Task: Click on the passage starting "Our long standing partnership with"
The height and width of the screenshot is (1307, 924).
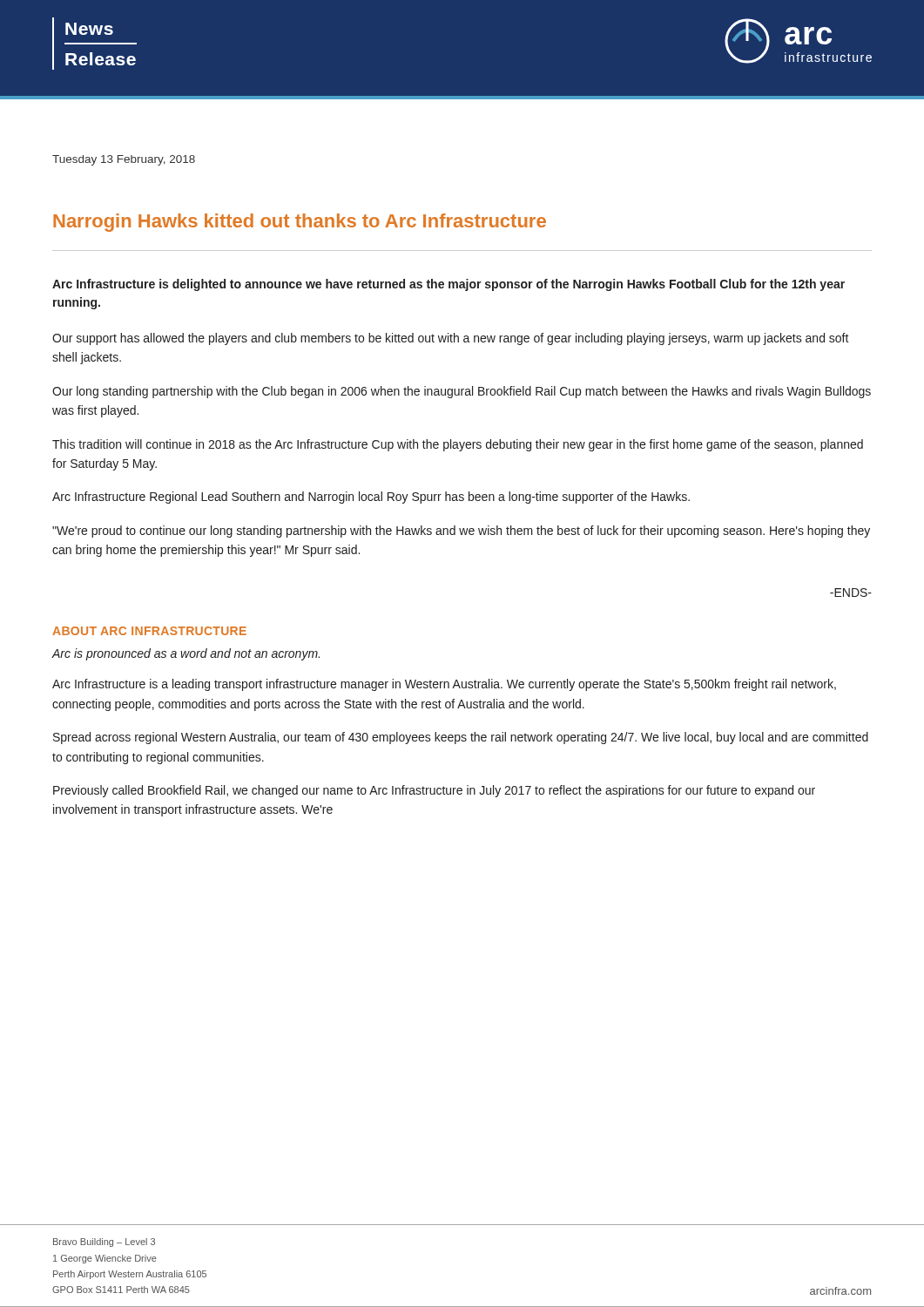Action: coord(462,401)
